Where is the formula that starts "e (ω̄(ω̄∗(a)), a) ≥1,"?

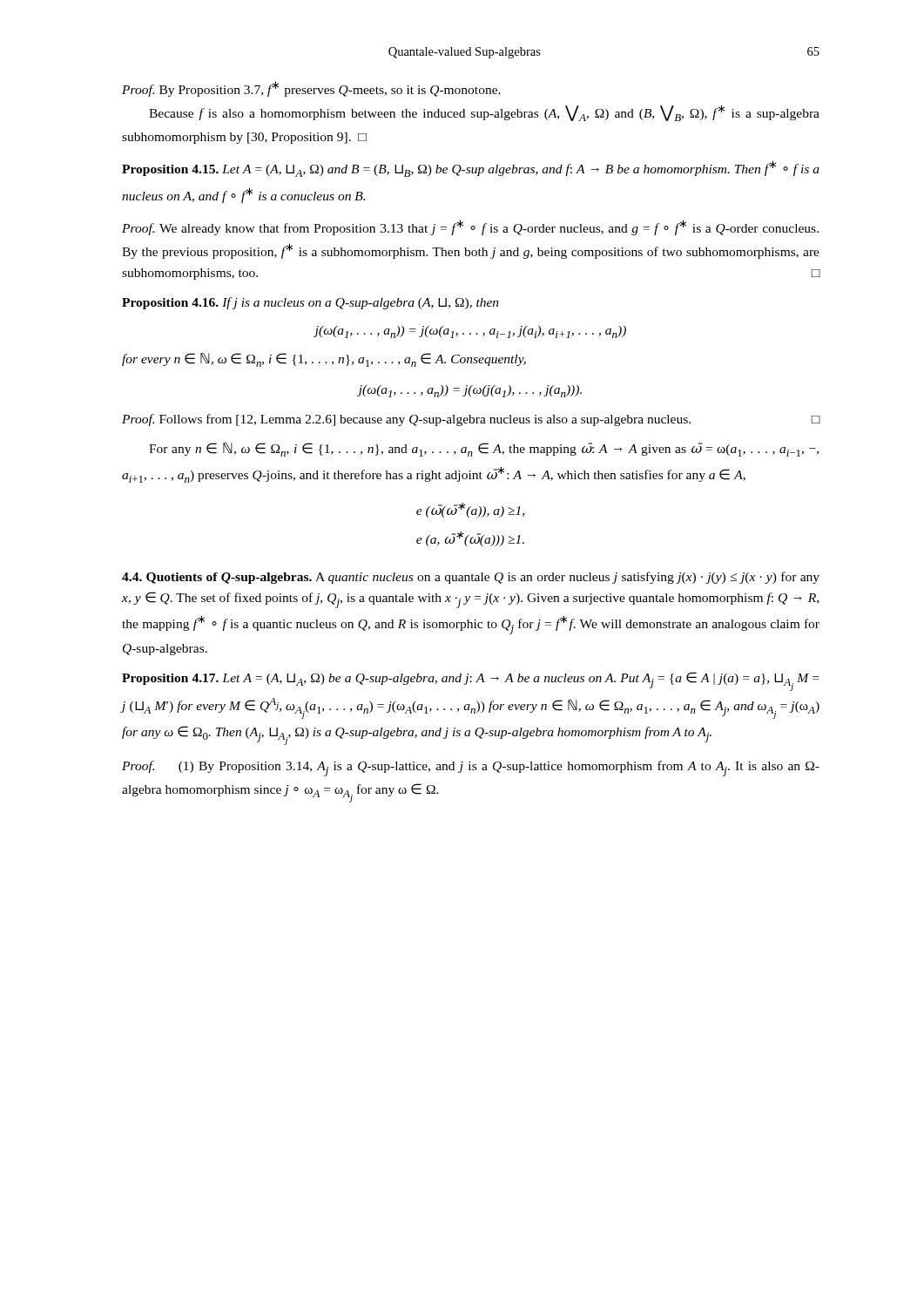pyautogui.click(x=471, y=524)
